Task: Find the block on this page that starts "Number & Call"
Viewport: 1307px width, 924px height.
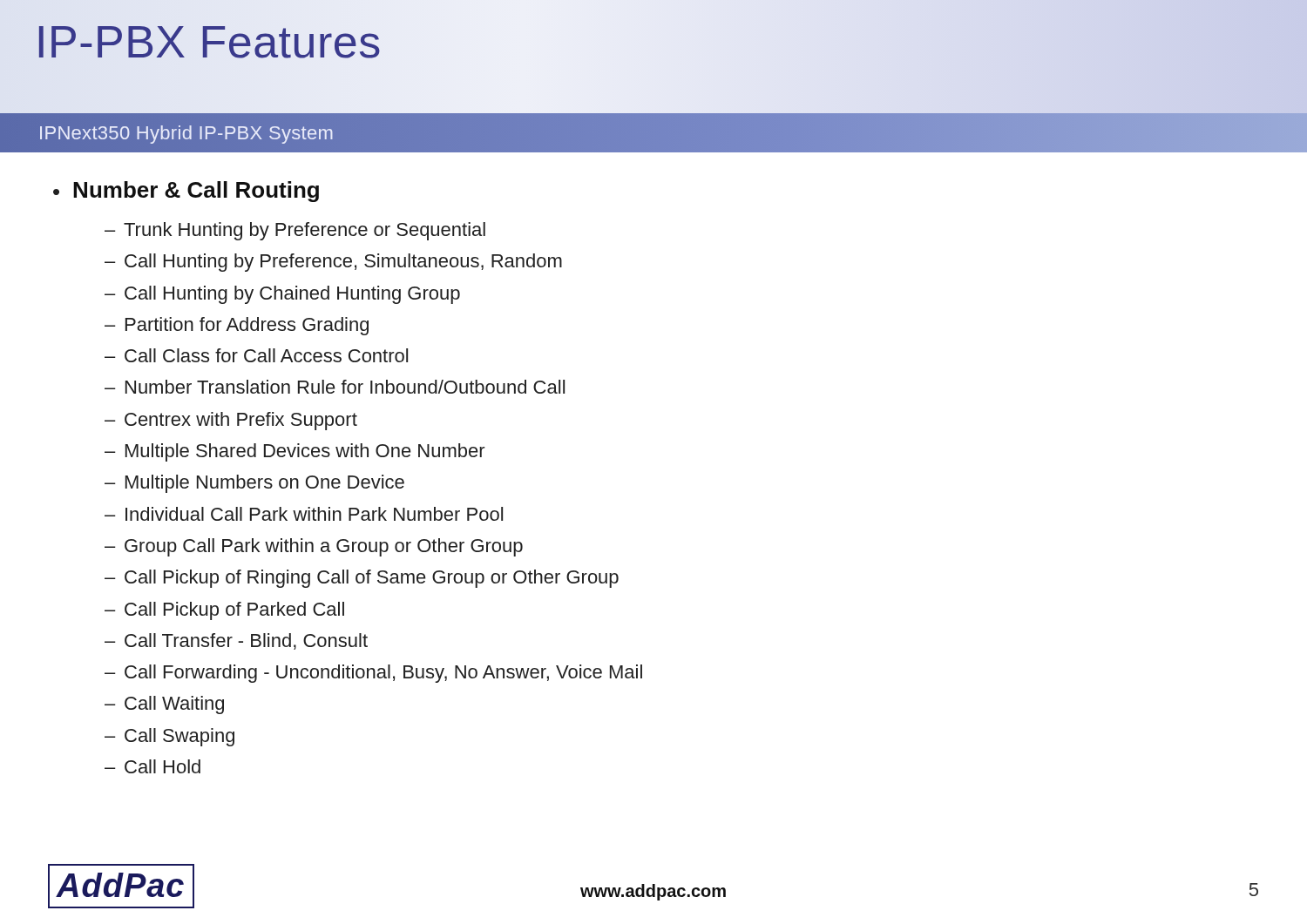Action: [x=196, y=190]
